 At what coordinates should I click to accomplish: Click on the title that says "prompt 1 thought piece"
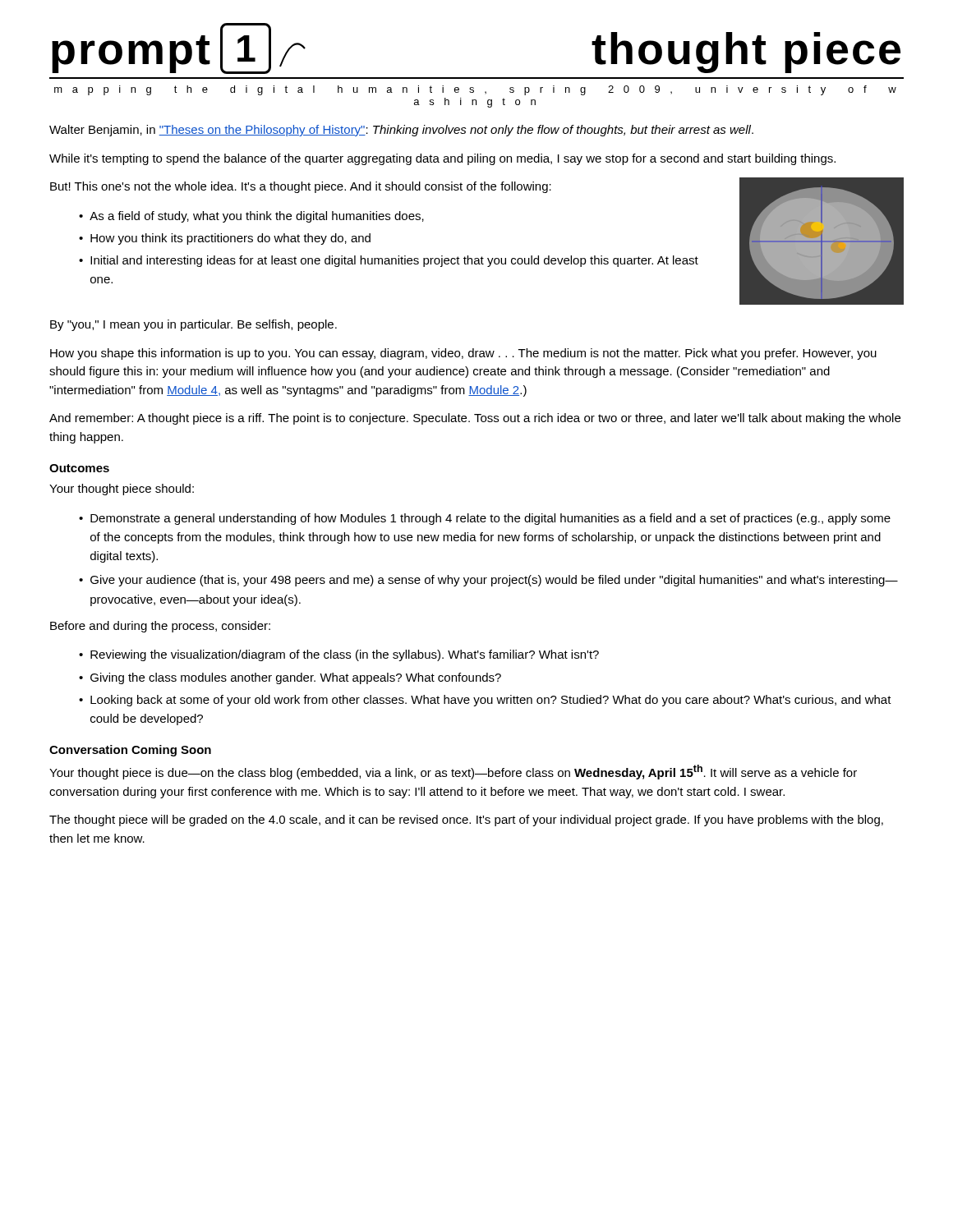(476, 48)
